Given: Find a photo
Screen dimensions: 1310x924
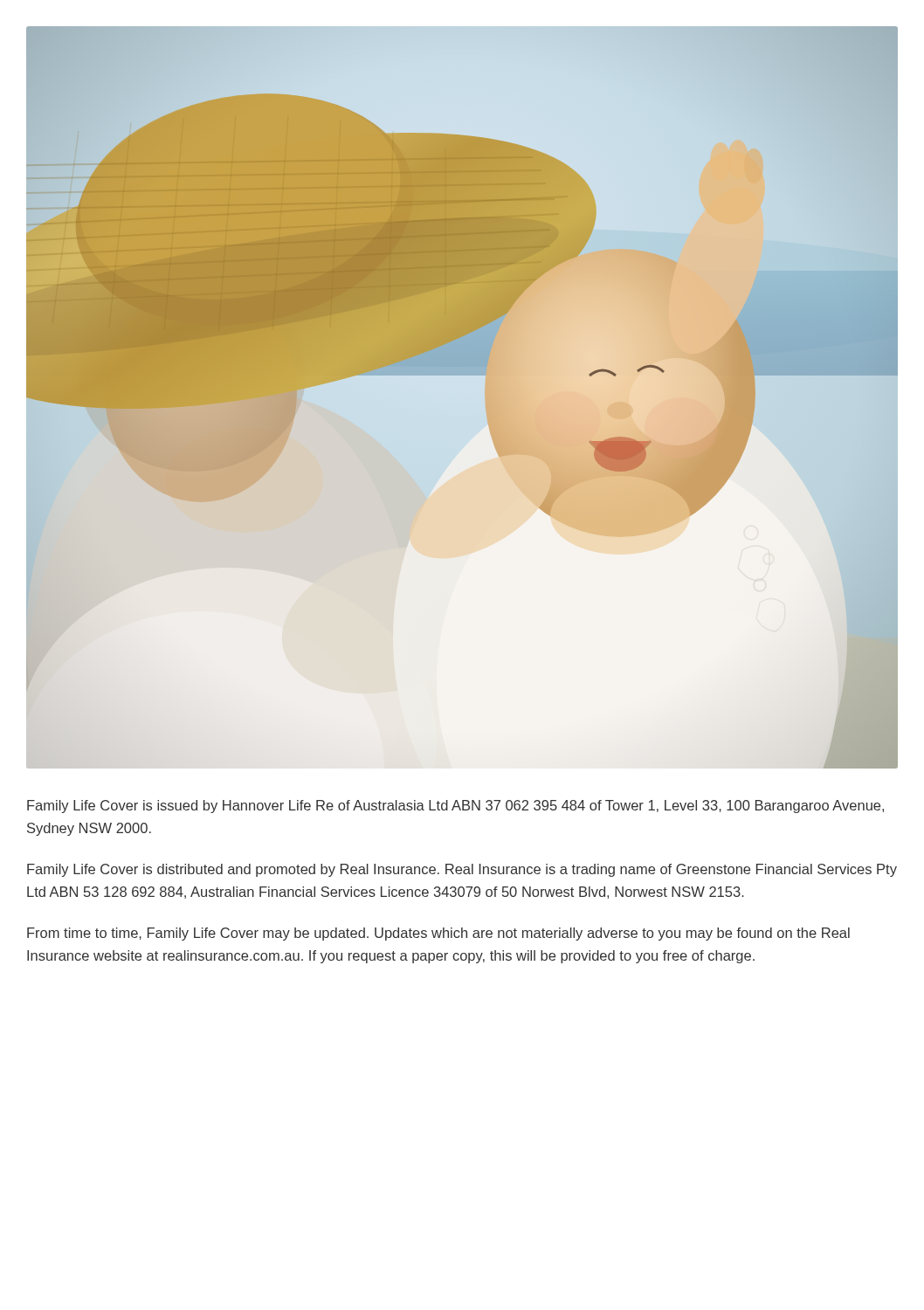Looking at the screenshot, I should [462, 397].
